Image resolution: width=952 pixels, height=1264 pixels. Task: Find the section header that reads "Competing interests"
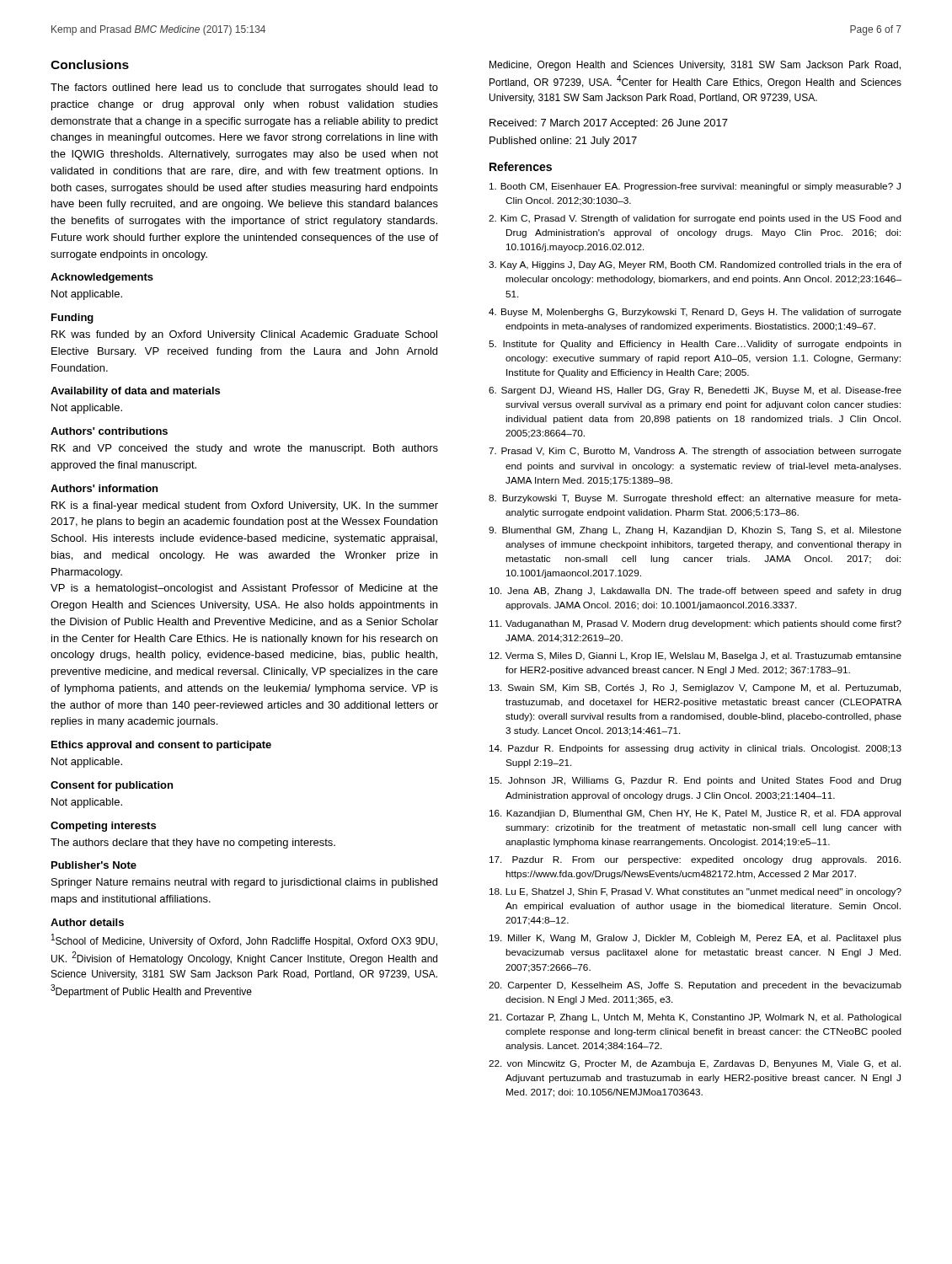click(103, 825)
